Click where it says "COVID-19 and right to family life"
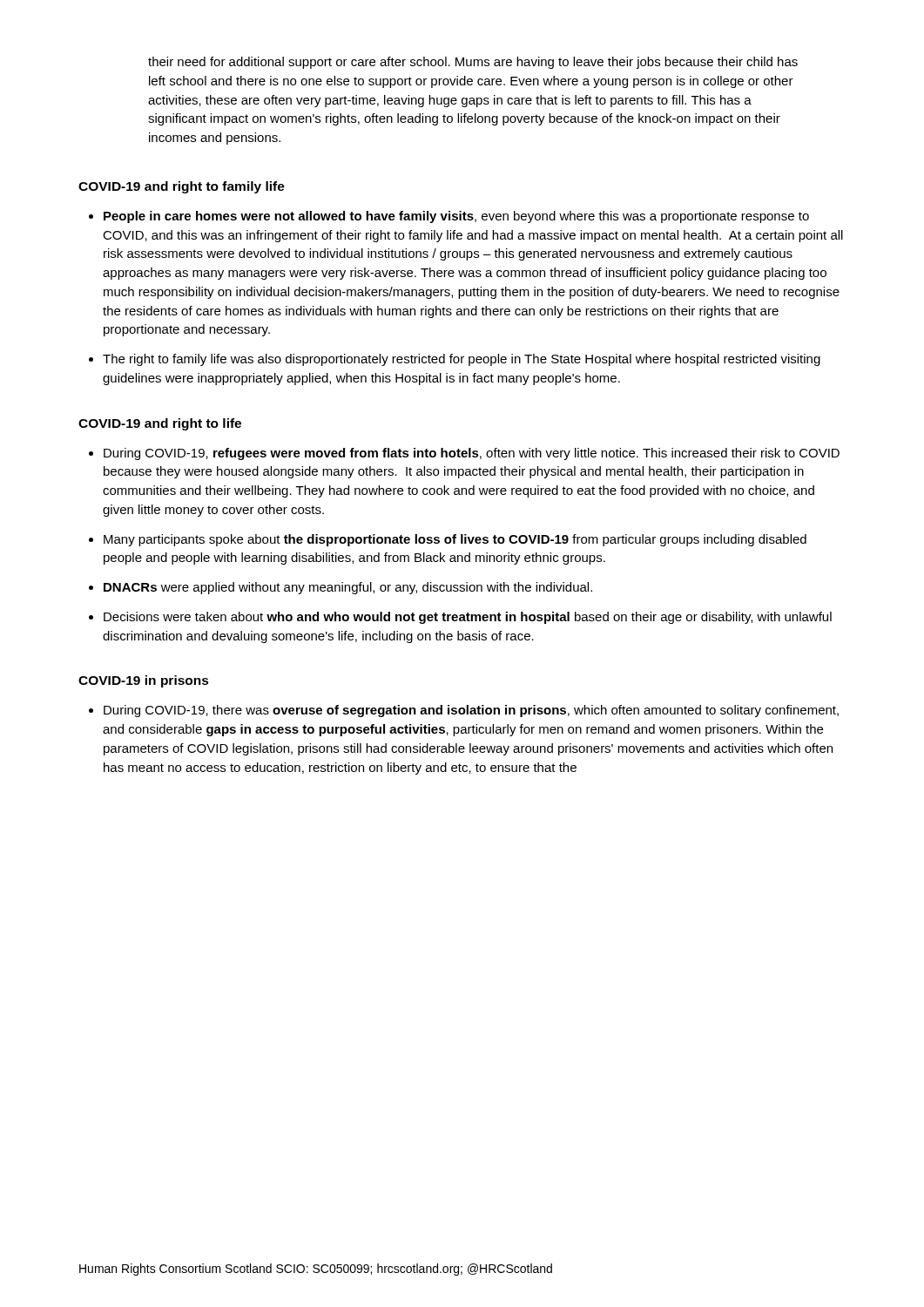 182,186
